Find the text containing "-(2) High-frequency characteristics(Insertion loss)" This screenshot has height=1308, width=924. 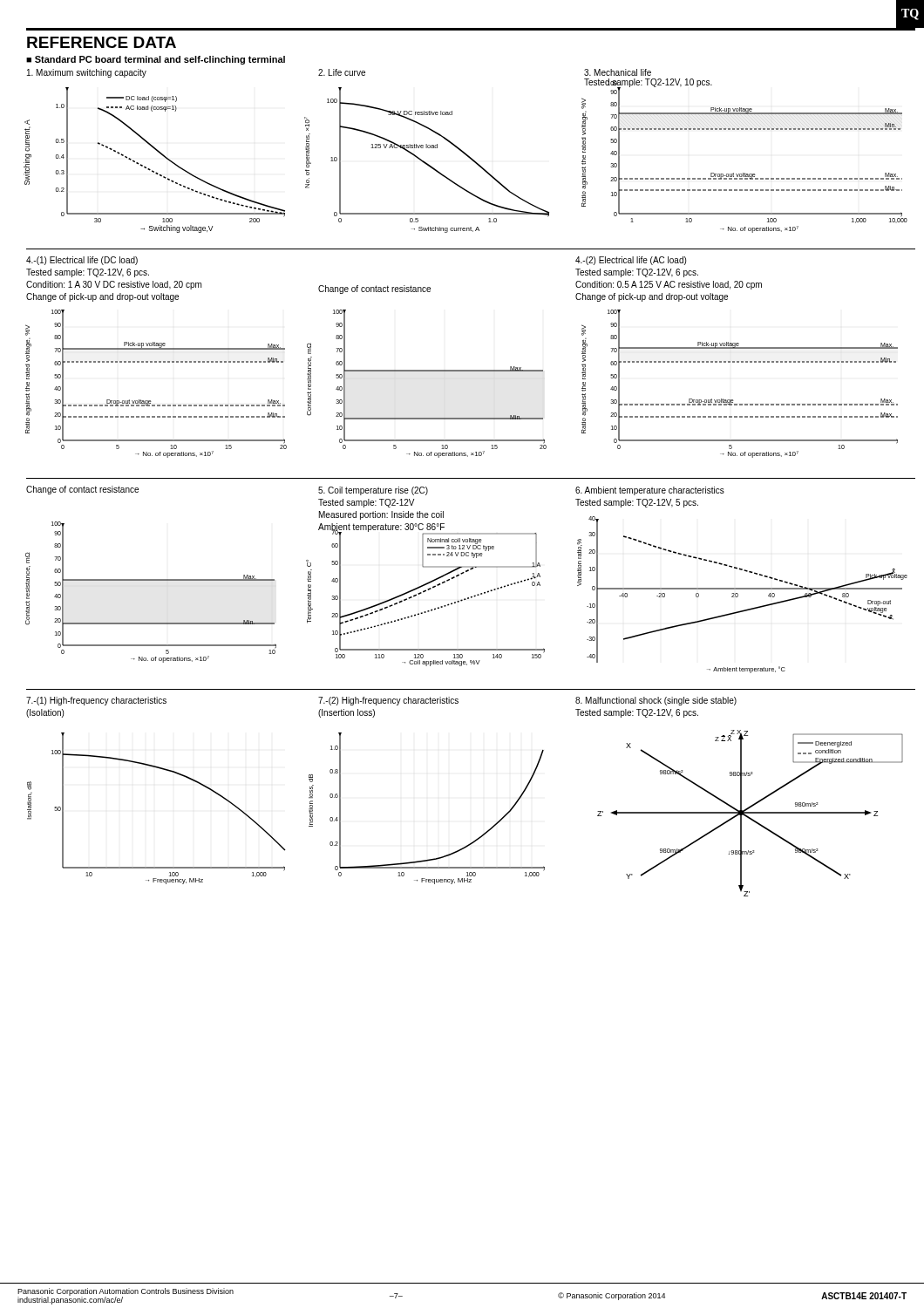388,707
